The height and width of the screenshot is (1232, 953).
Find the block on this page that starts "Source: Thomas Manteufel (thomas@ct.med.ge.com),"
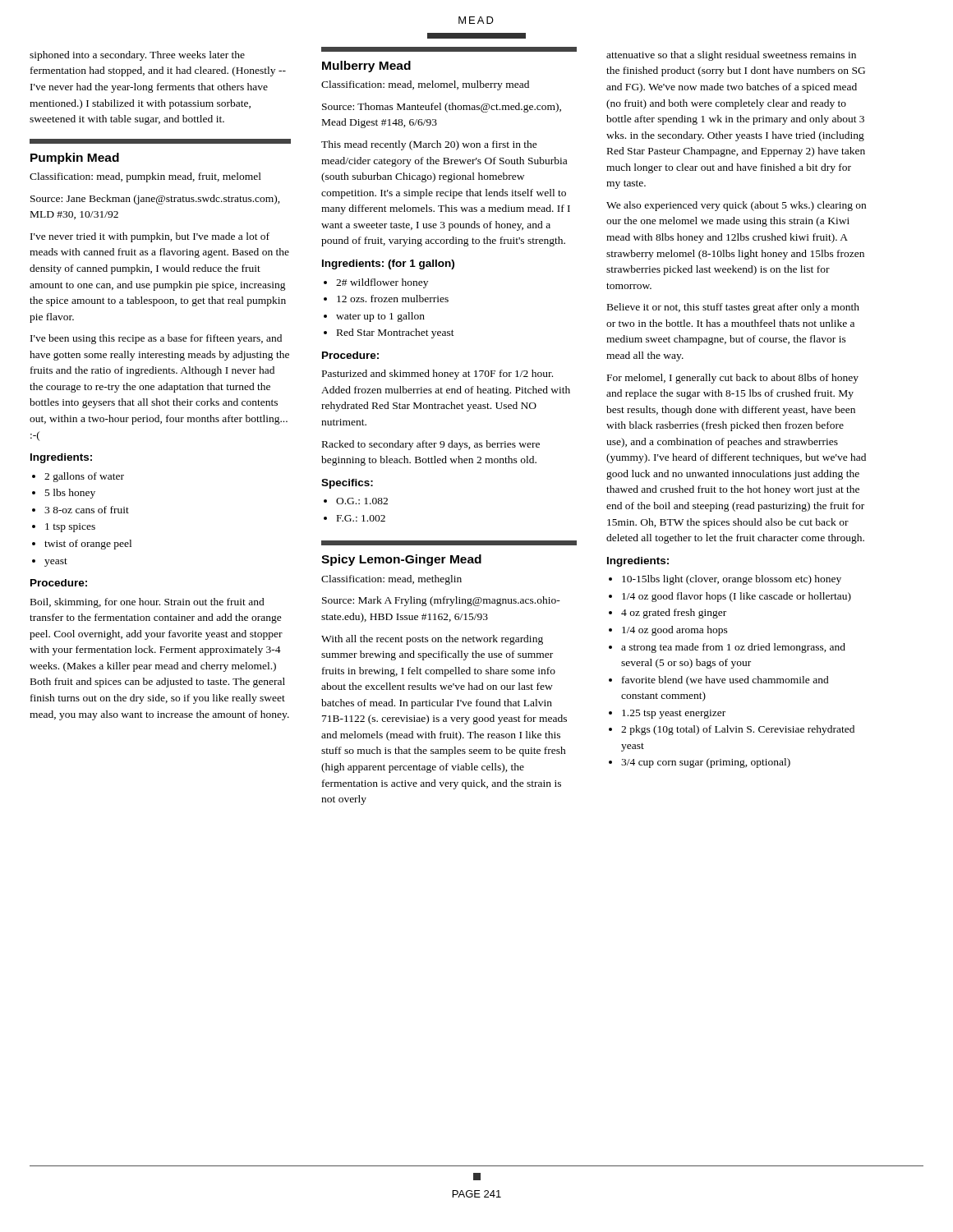(442, 114)
